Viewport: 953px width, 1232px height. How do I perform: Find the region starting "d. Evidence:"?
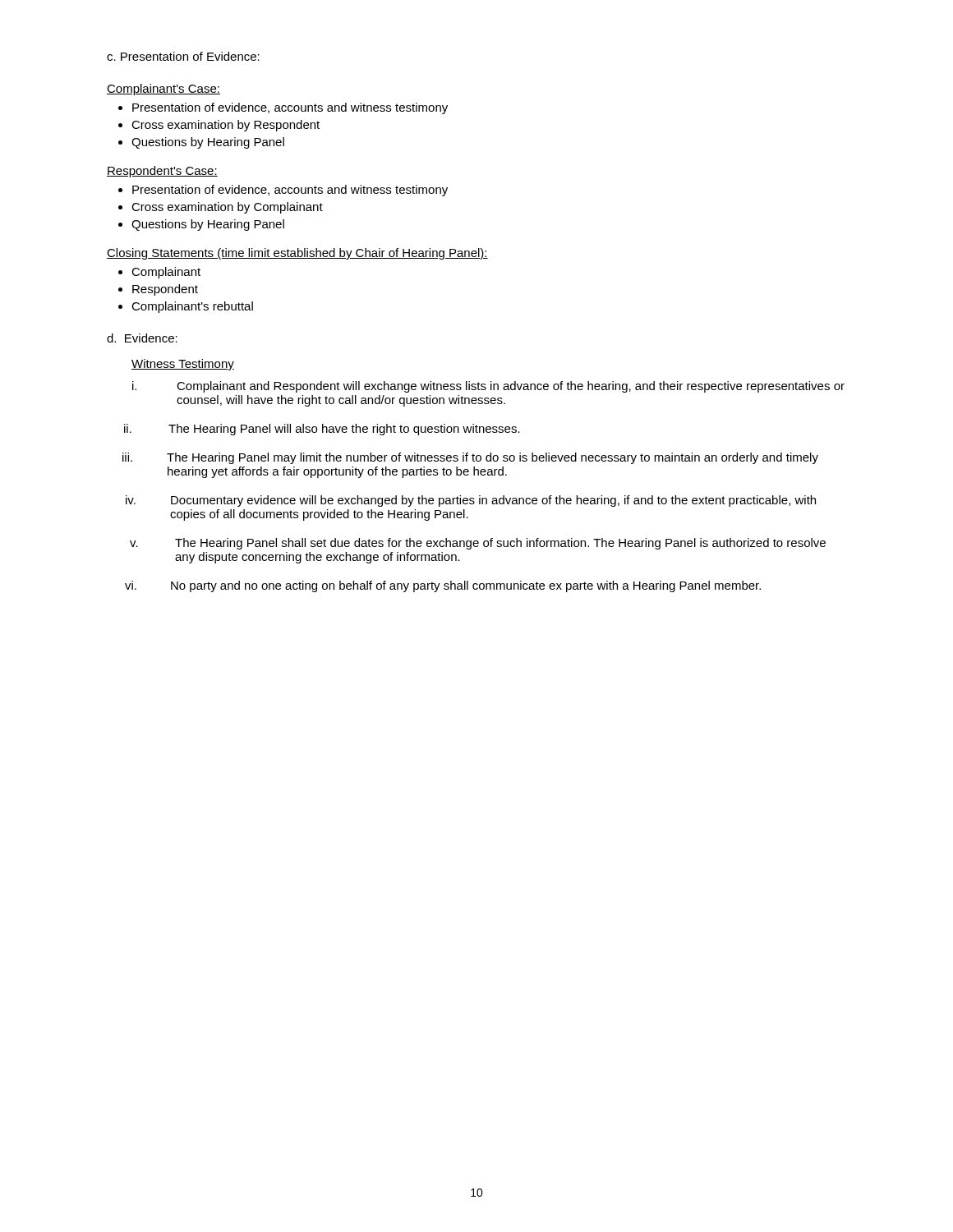click(142, 338)
